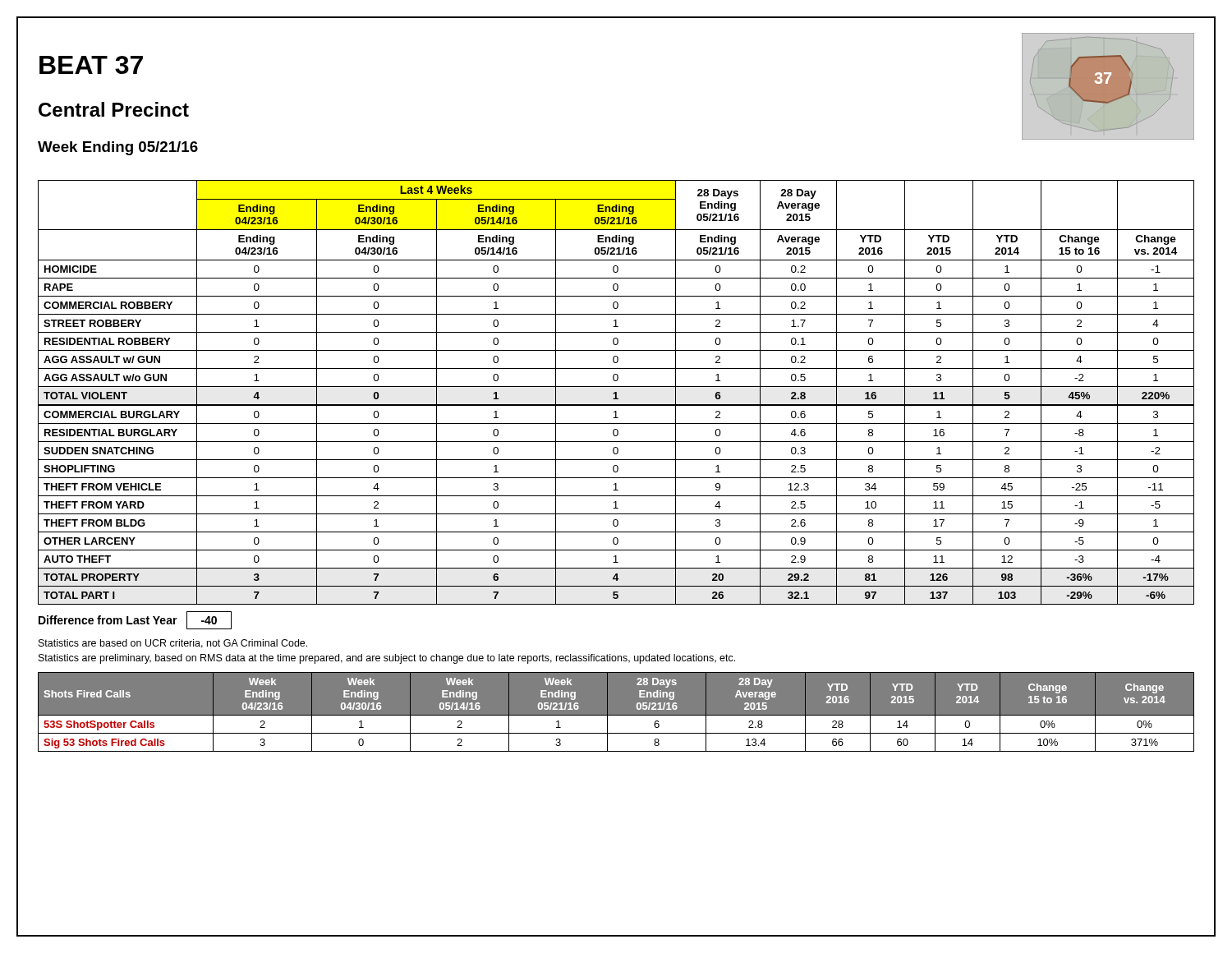Image resolution: width=1232 pixels, height=953 pixels.
Task: Find the block on this page that starts "Statistics are preliminary, based"
Action: click(387, 658)
